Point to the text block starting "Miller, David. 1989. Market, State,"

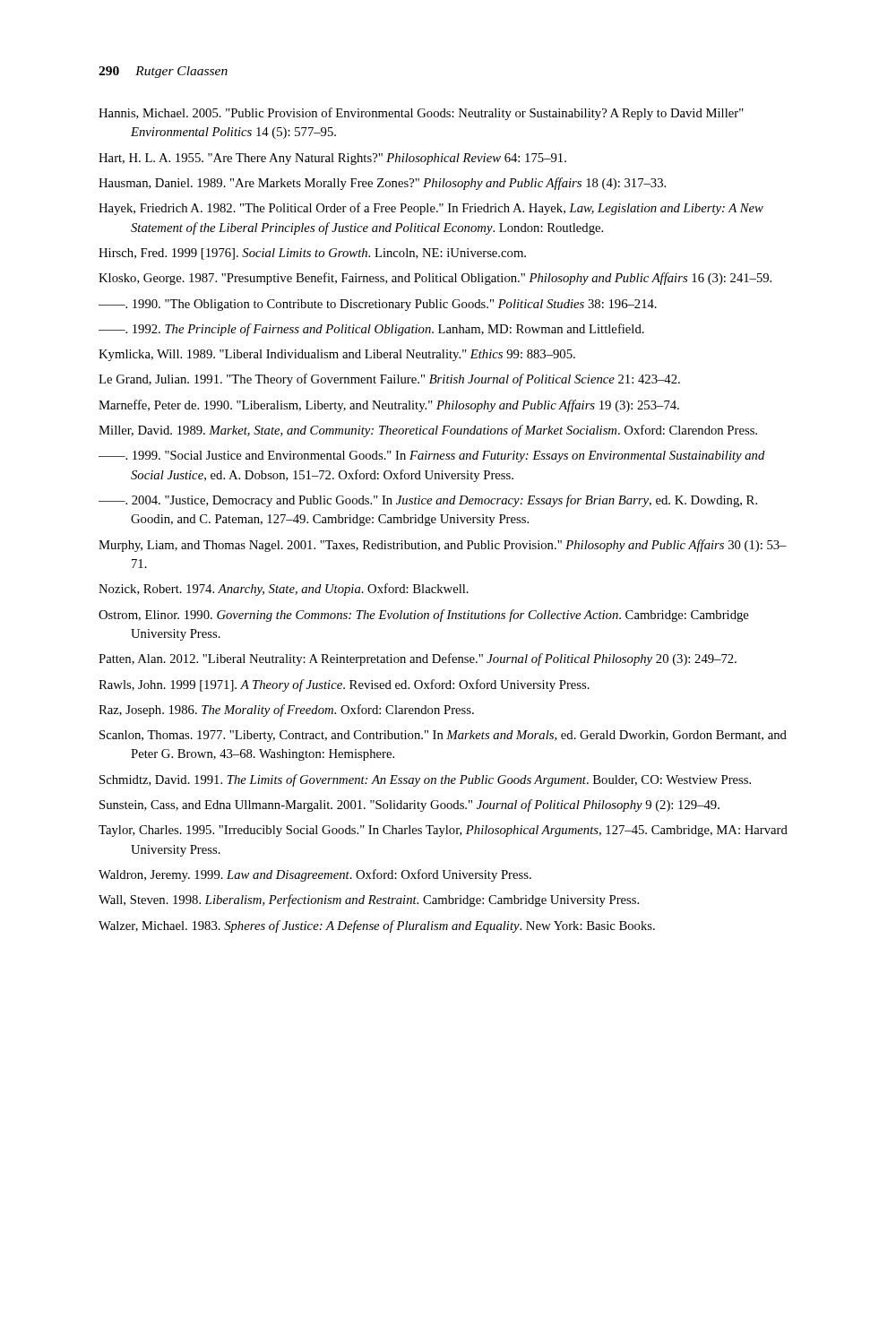pyautogui.click(x=428, y=430)
